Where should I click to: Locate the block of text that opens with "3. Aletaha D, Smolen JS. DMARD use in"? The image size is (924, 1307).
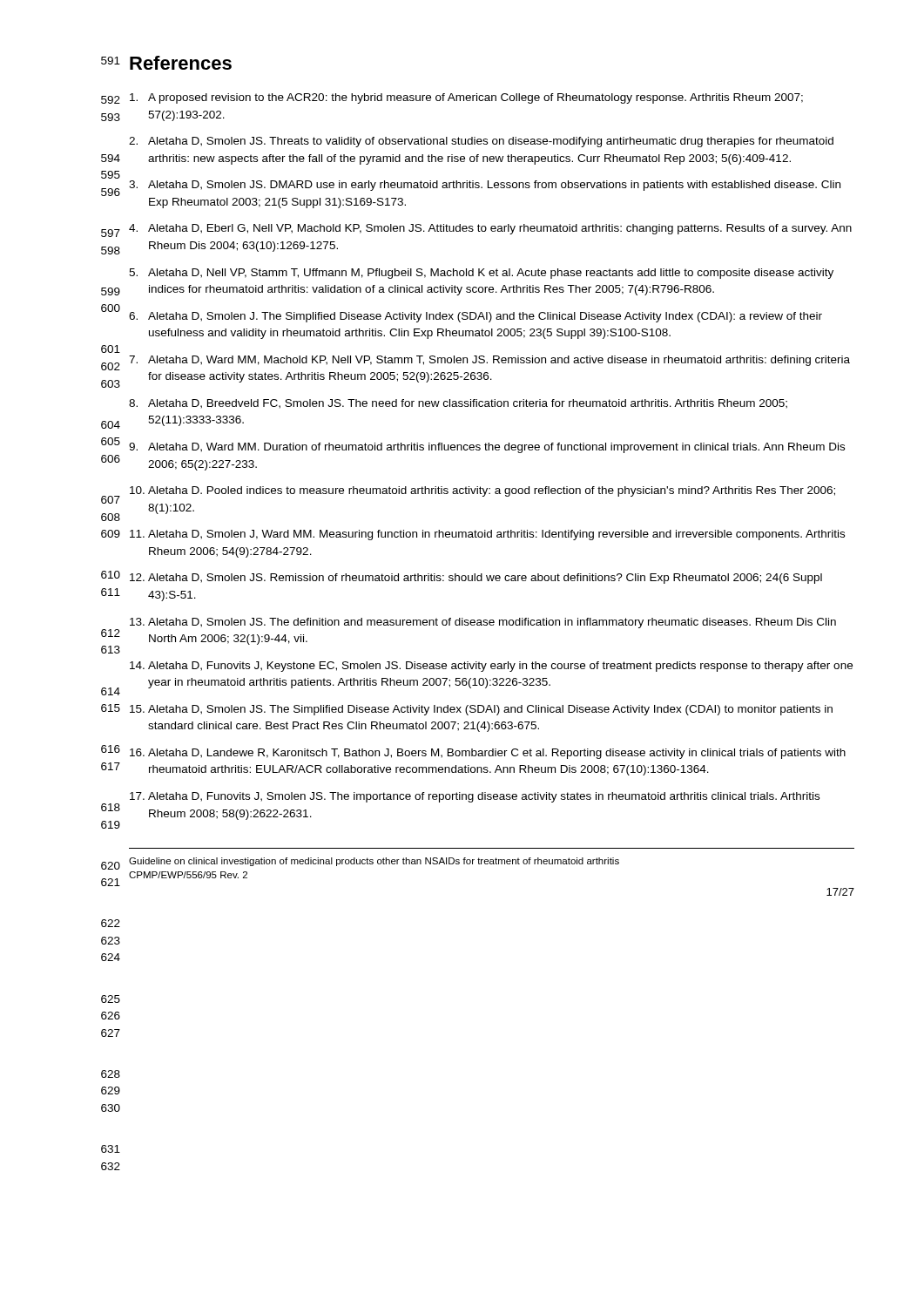click(x=492, y=193)
